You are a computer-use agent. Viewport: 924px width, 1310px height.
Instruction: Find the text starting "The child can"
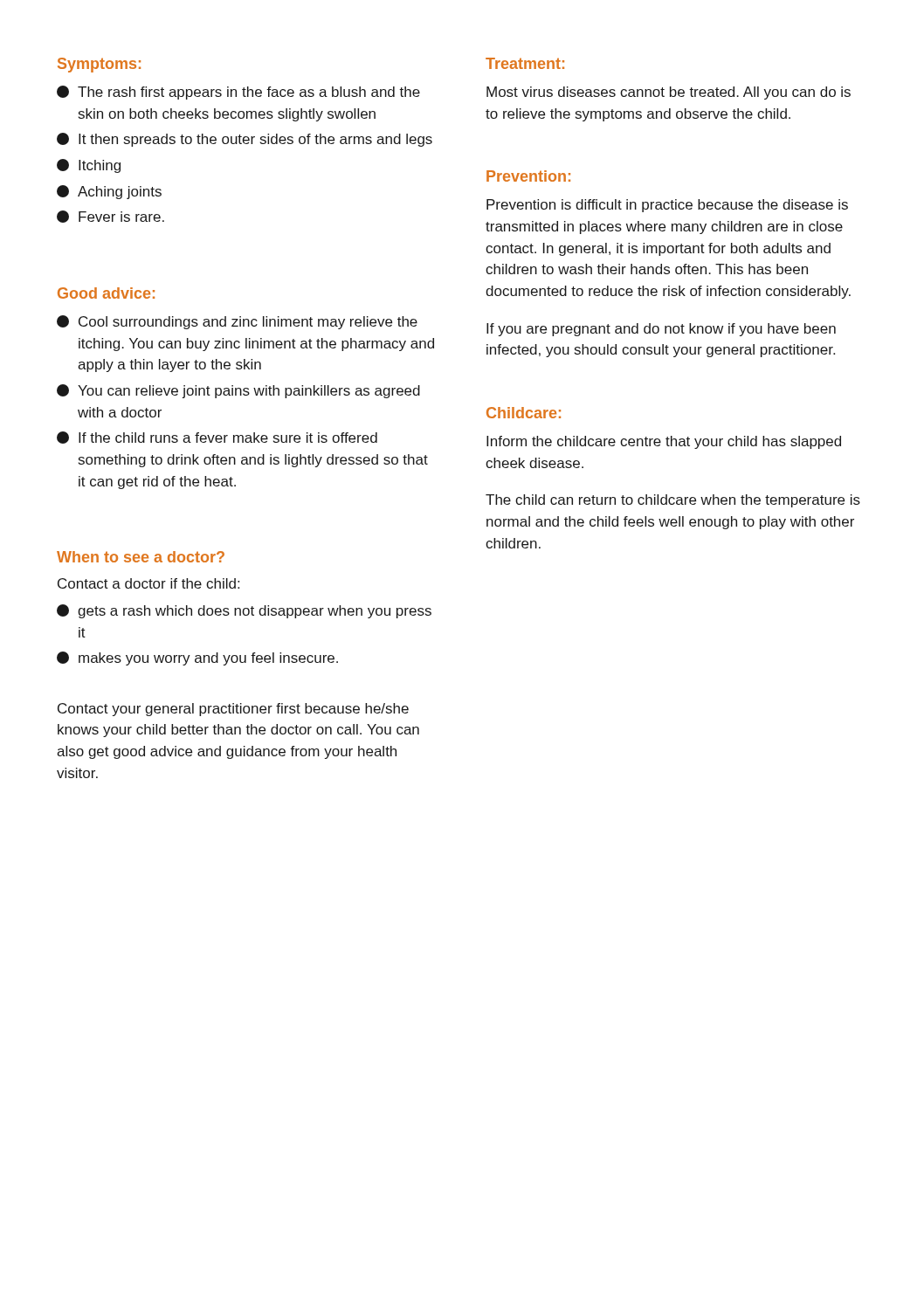click(673, 522)
